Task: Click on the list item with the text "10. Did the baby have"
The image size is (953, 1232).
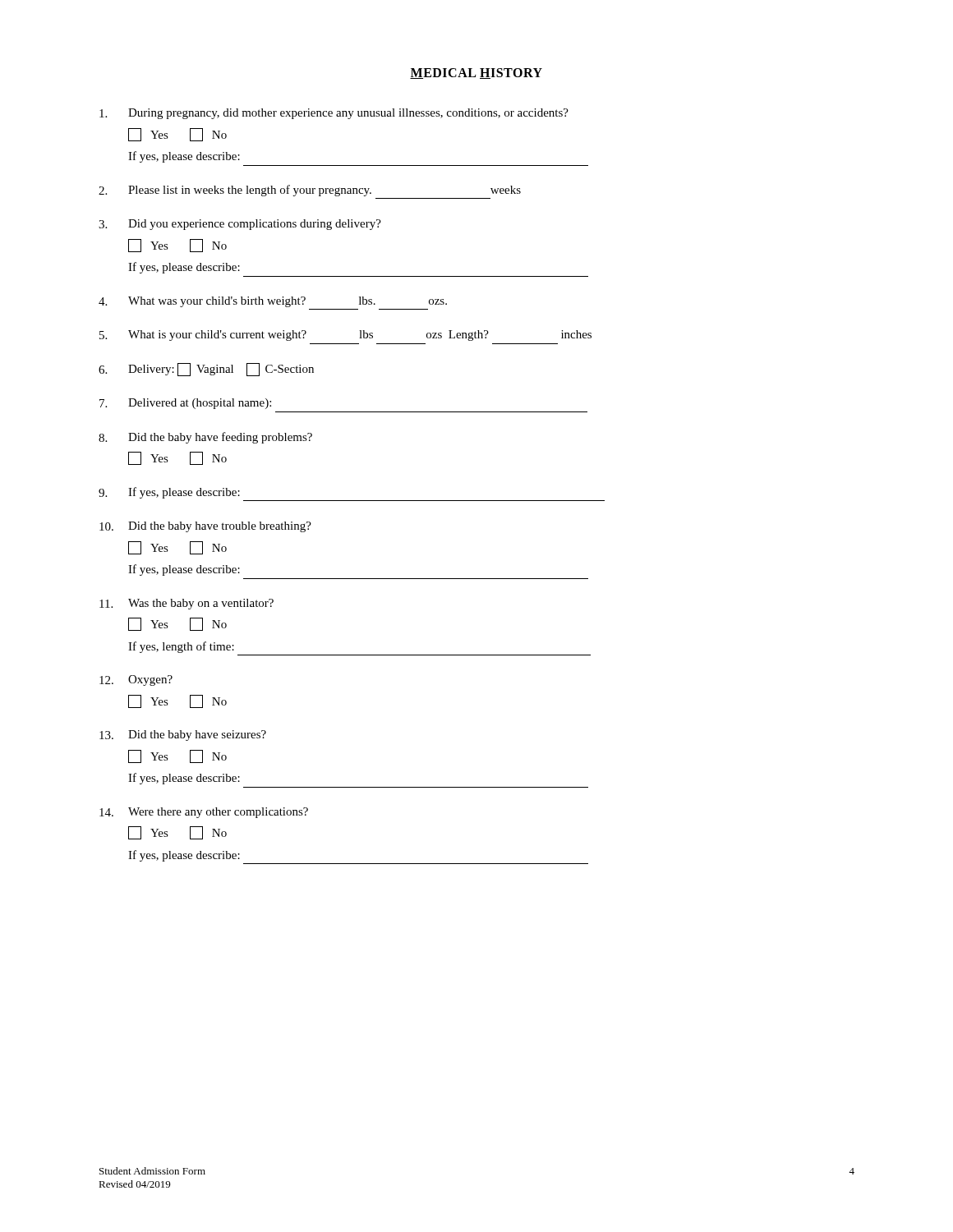Action: pyautogui.click(x=205, y=527)
